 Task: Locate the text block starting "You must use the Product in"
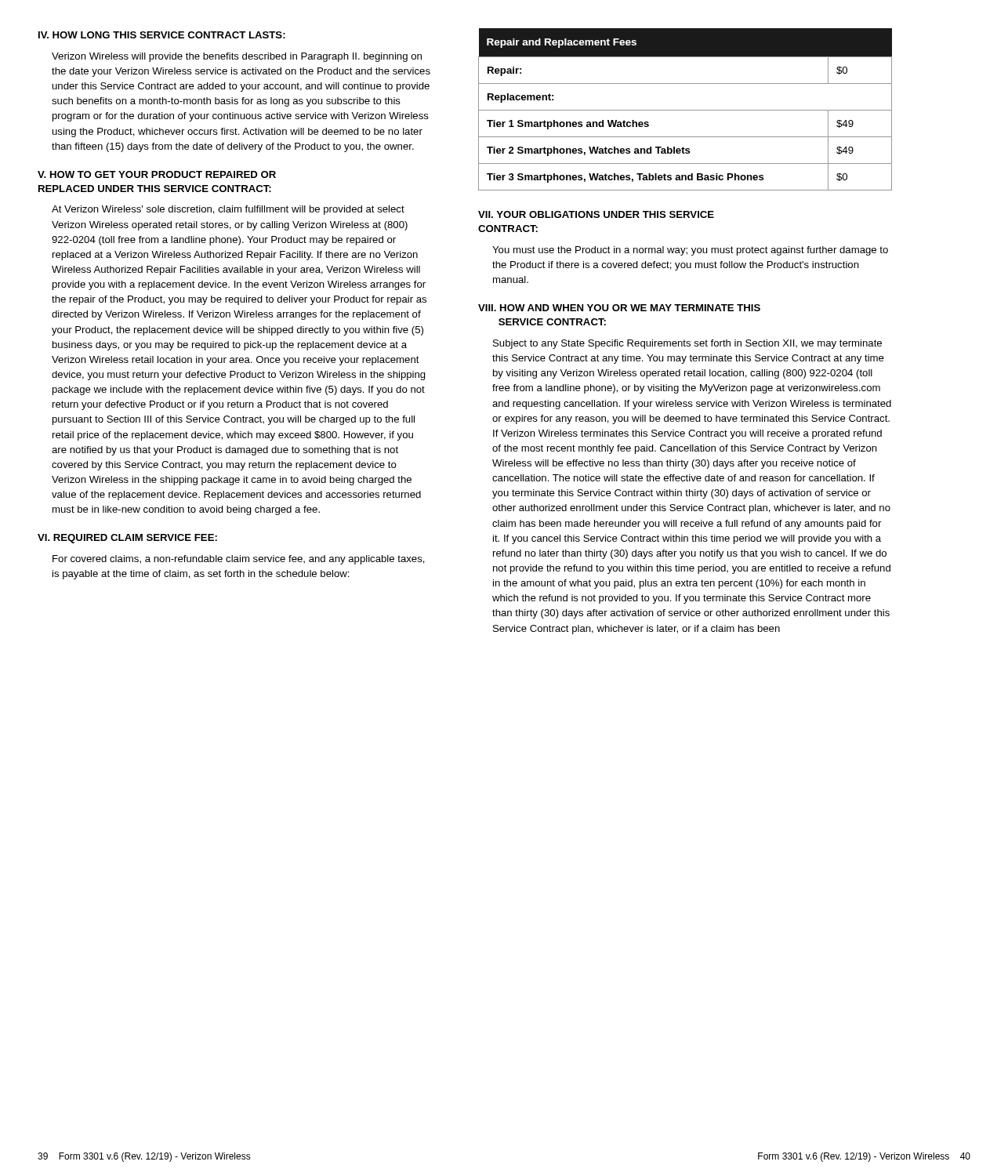(690, 265)
